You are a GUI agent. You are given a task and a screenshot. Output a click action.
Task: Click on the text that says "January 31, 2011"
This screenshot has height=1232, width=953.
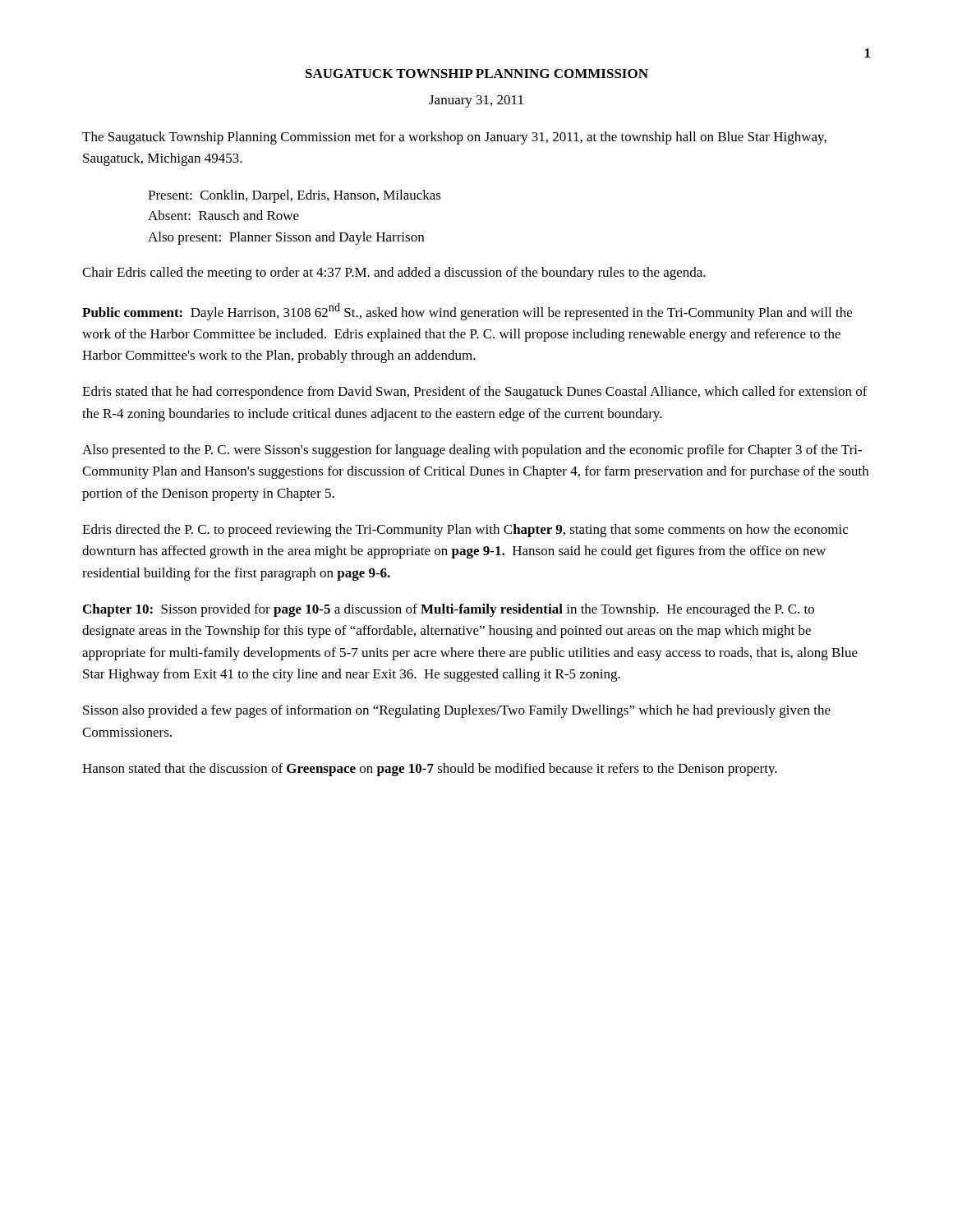coord(476,100)
